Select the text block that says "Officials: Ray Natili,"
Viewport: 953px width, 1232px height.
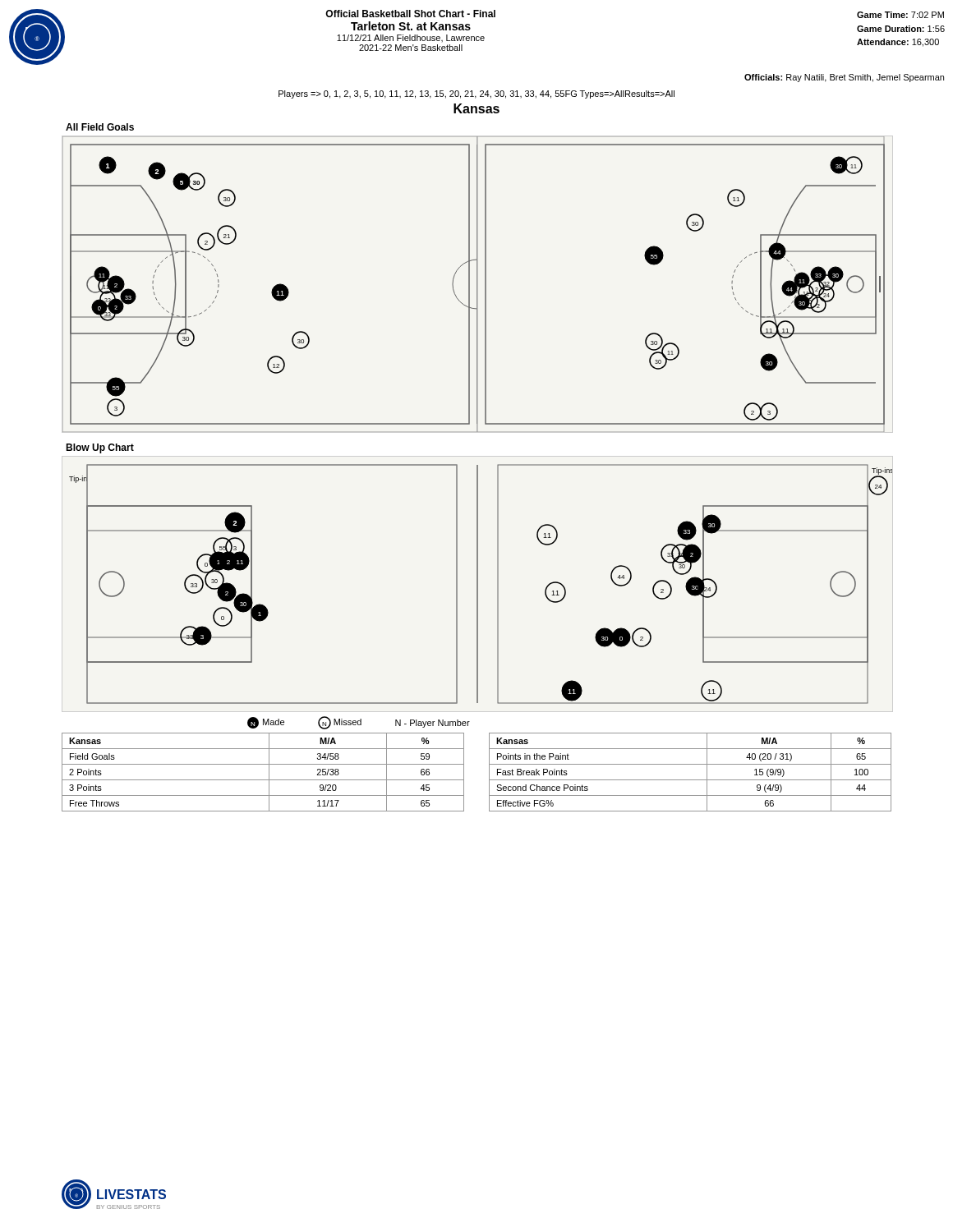845,77
